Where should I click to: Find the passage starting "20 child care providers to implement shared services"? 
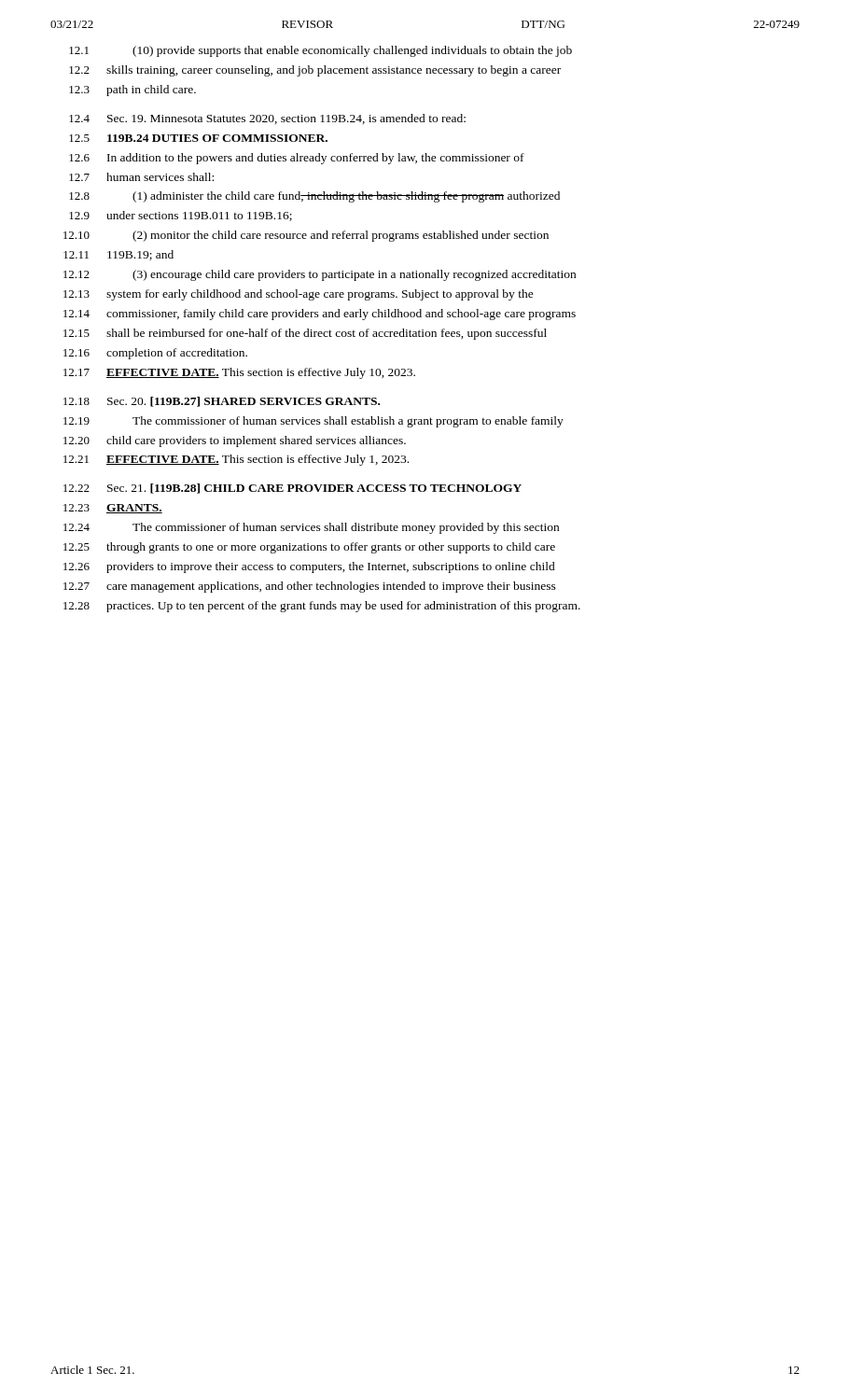235,441
